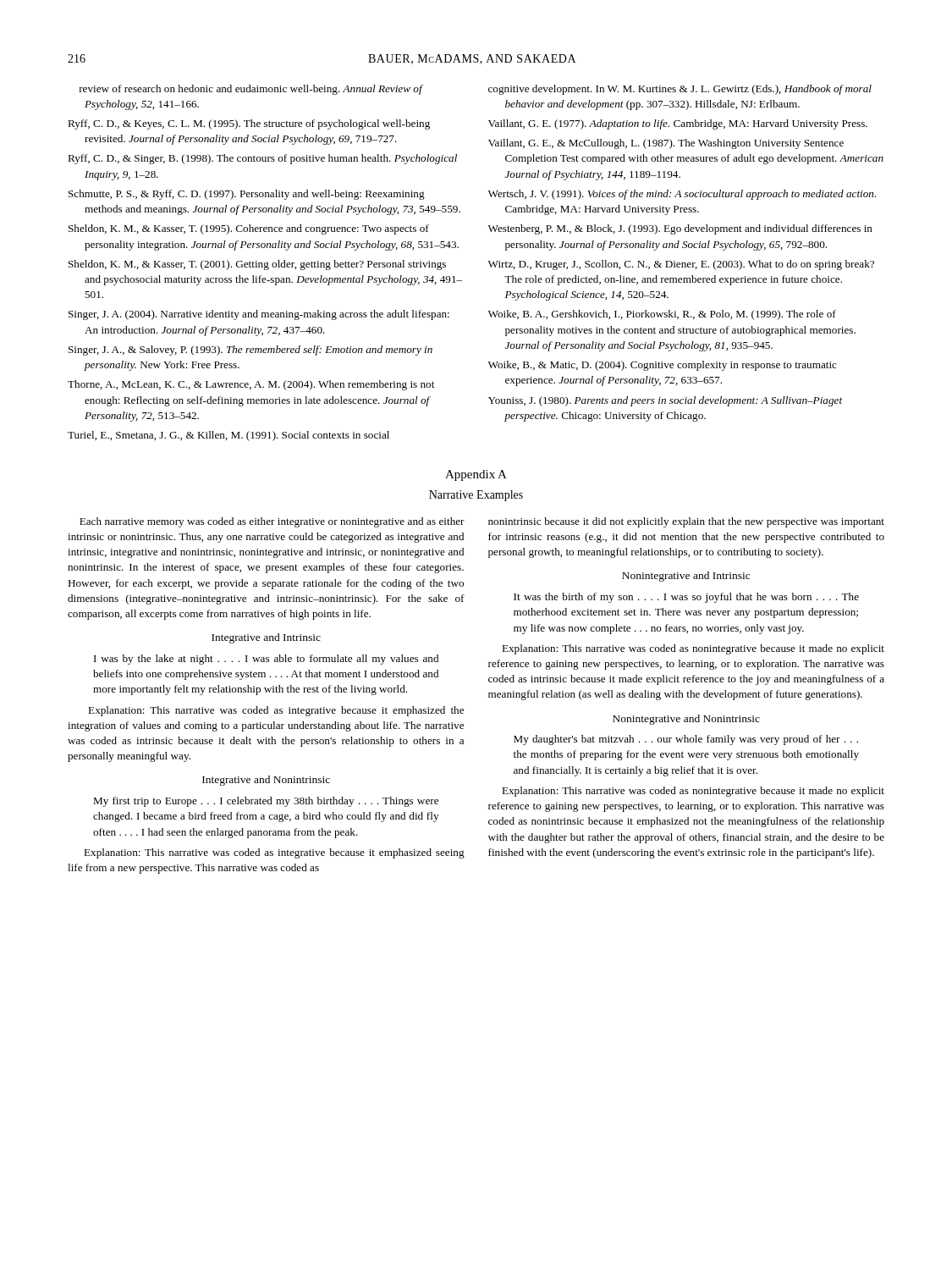Find the block starting "Westenberg, P. M., & Block, J. (1993). Ego"
The width and height of the screenshot is (952, 1270).
tap(680, 236)
